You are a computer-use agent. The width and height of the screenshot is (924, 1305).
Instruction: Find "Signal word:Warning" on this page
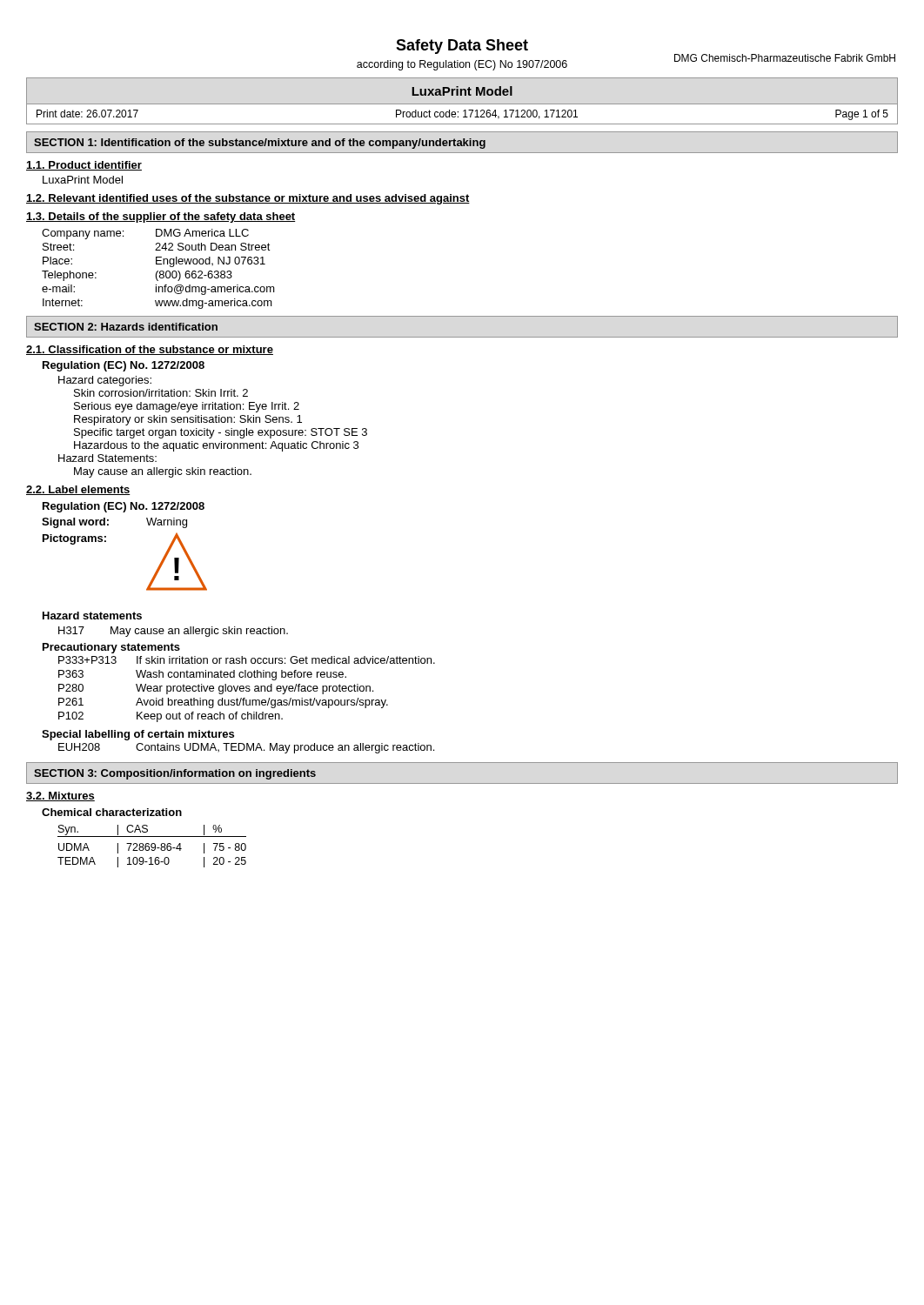click(x=67, y=522)
